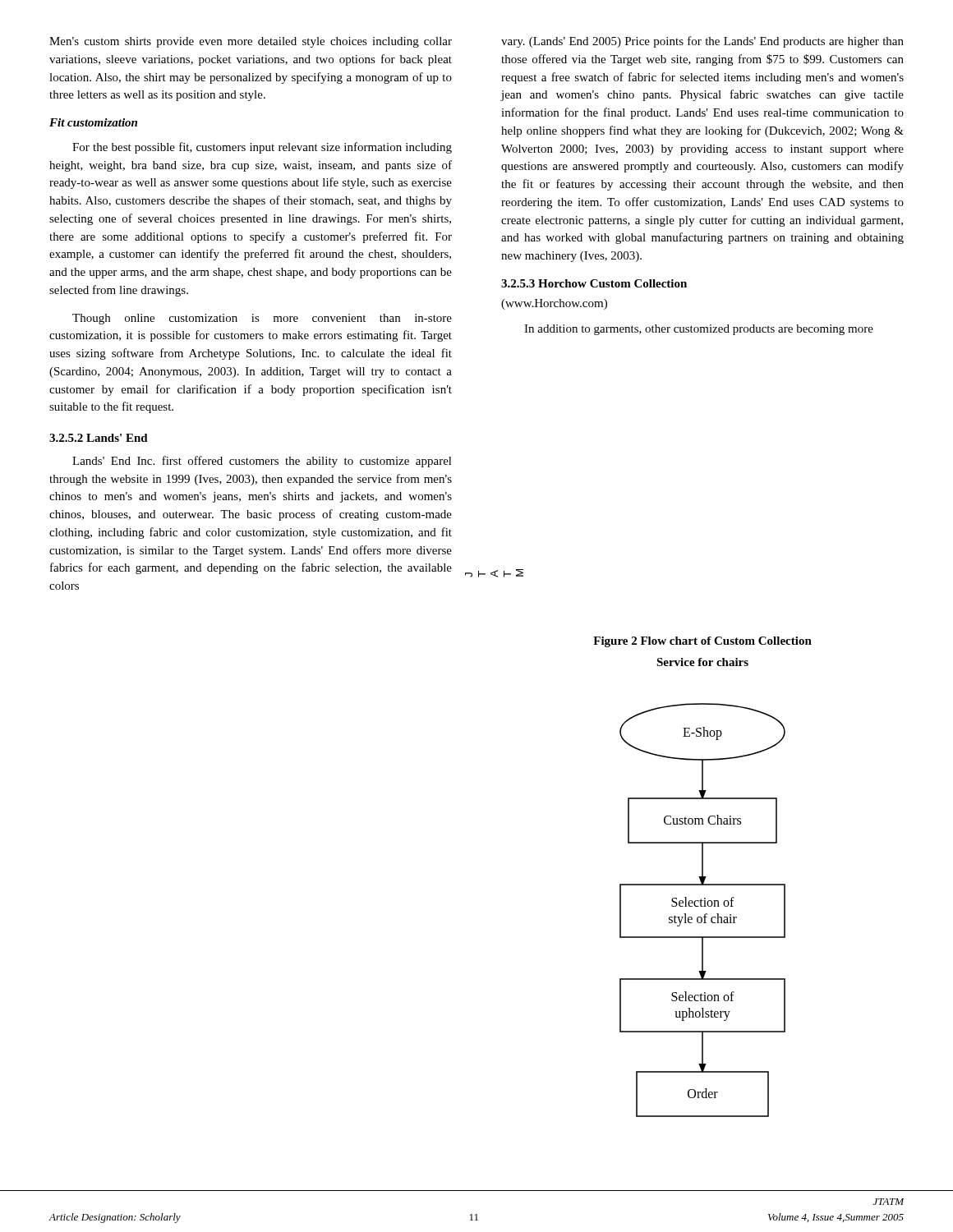Screen dimensions: 1232x953
Task: Select the passage starting "Though online customization is"
Action: click(x=251, y=363)
